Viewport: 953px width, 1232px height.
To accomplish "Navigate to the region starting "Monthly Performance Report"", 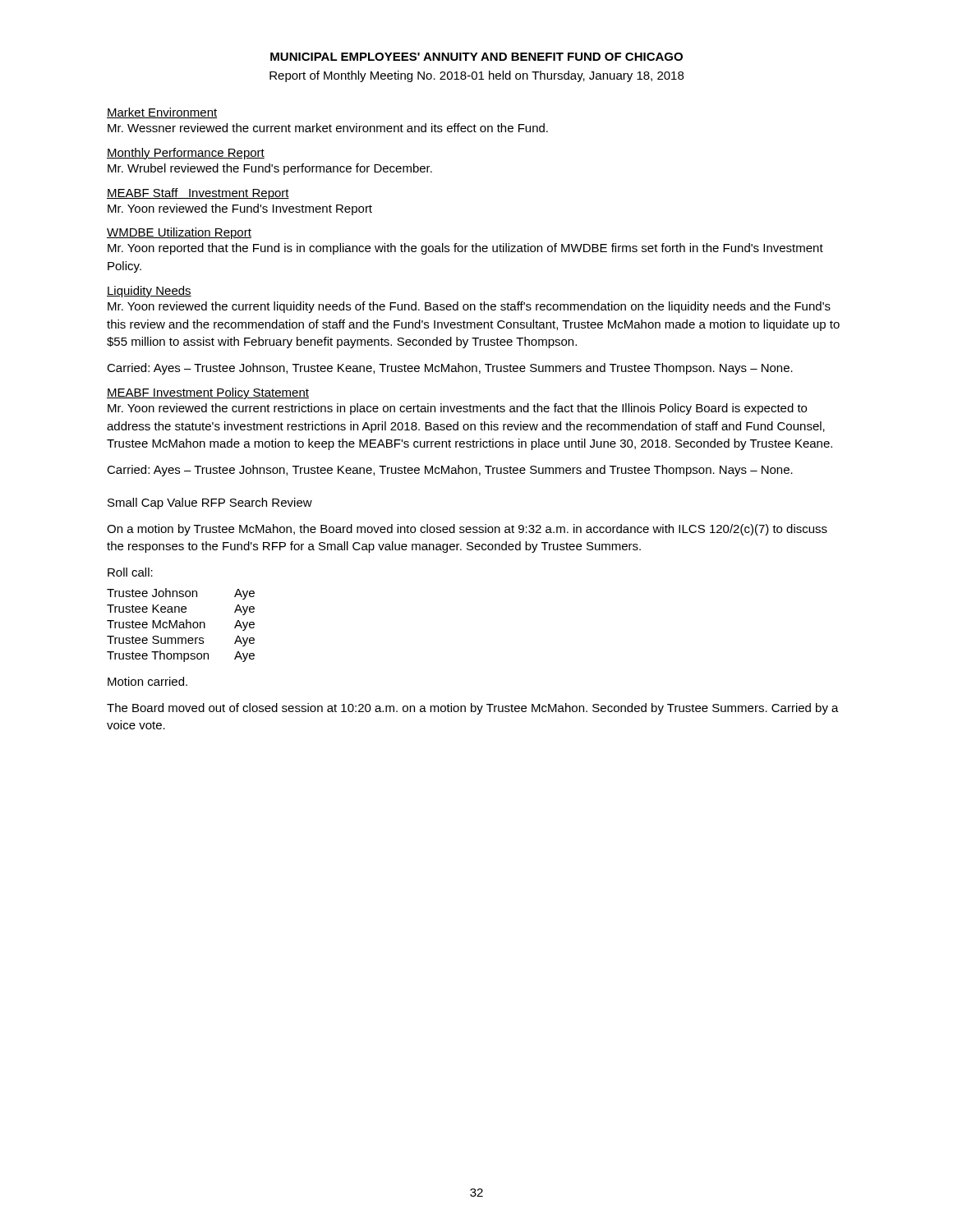I will pos(186,152).
